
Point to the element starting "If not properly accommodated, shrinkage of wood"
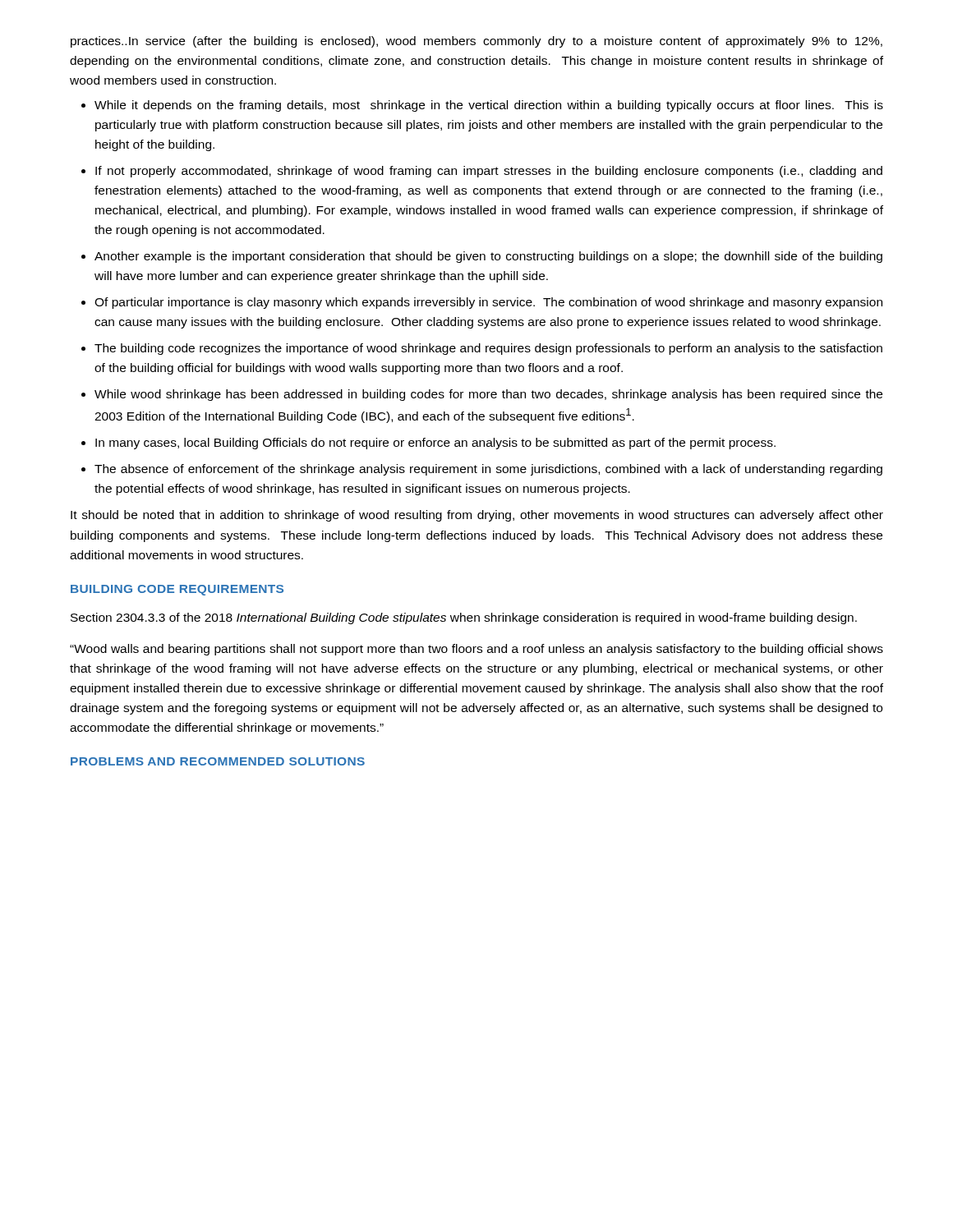click(x=489, y=200)
